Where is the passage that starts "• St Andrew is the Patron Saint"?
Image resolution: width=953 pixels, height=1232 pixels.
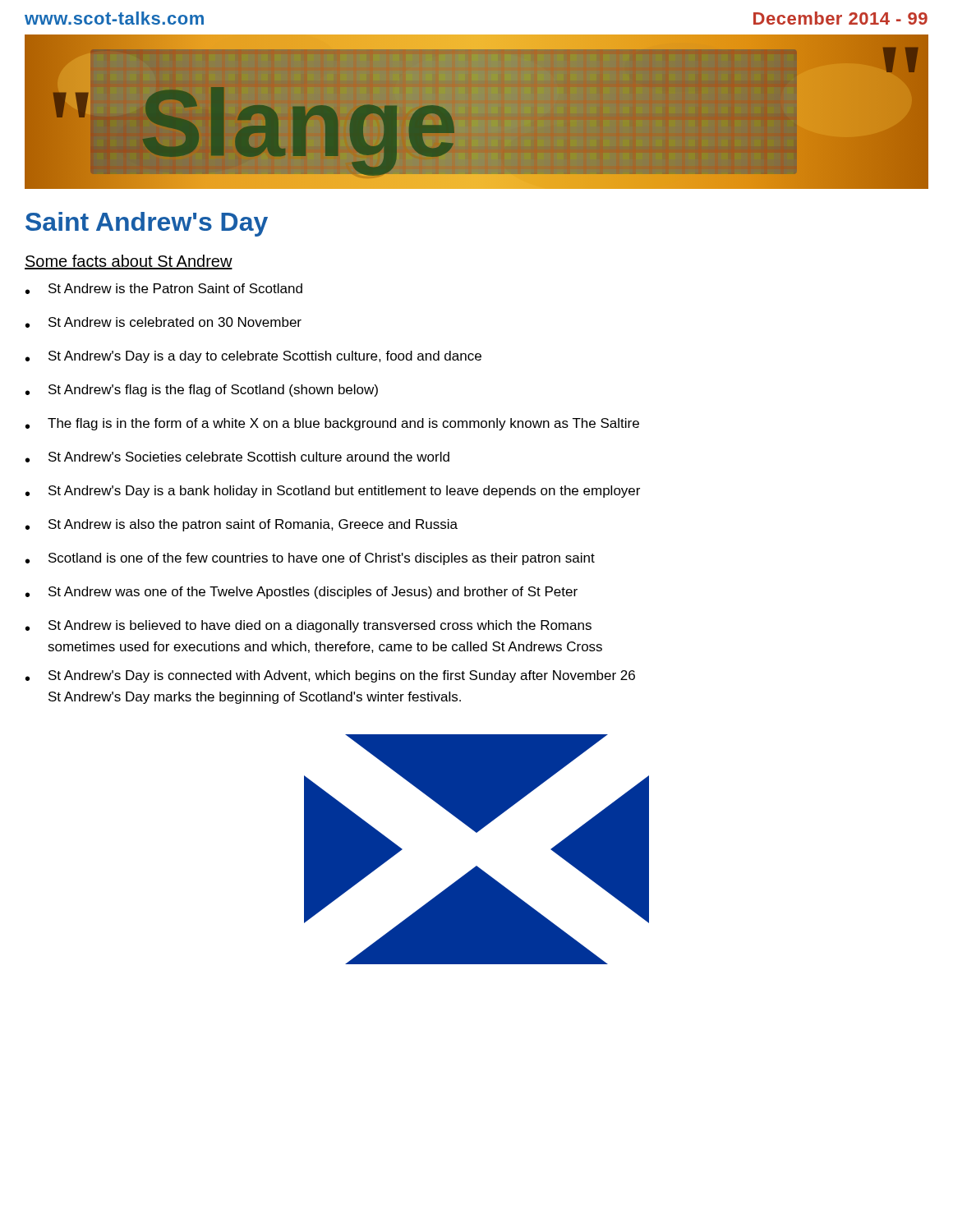(164, 291)
